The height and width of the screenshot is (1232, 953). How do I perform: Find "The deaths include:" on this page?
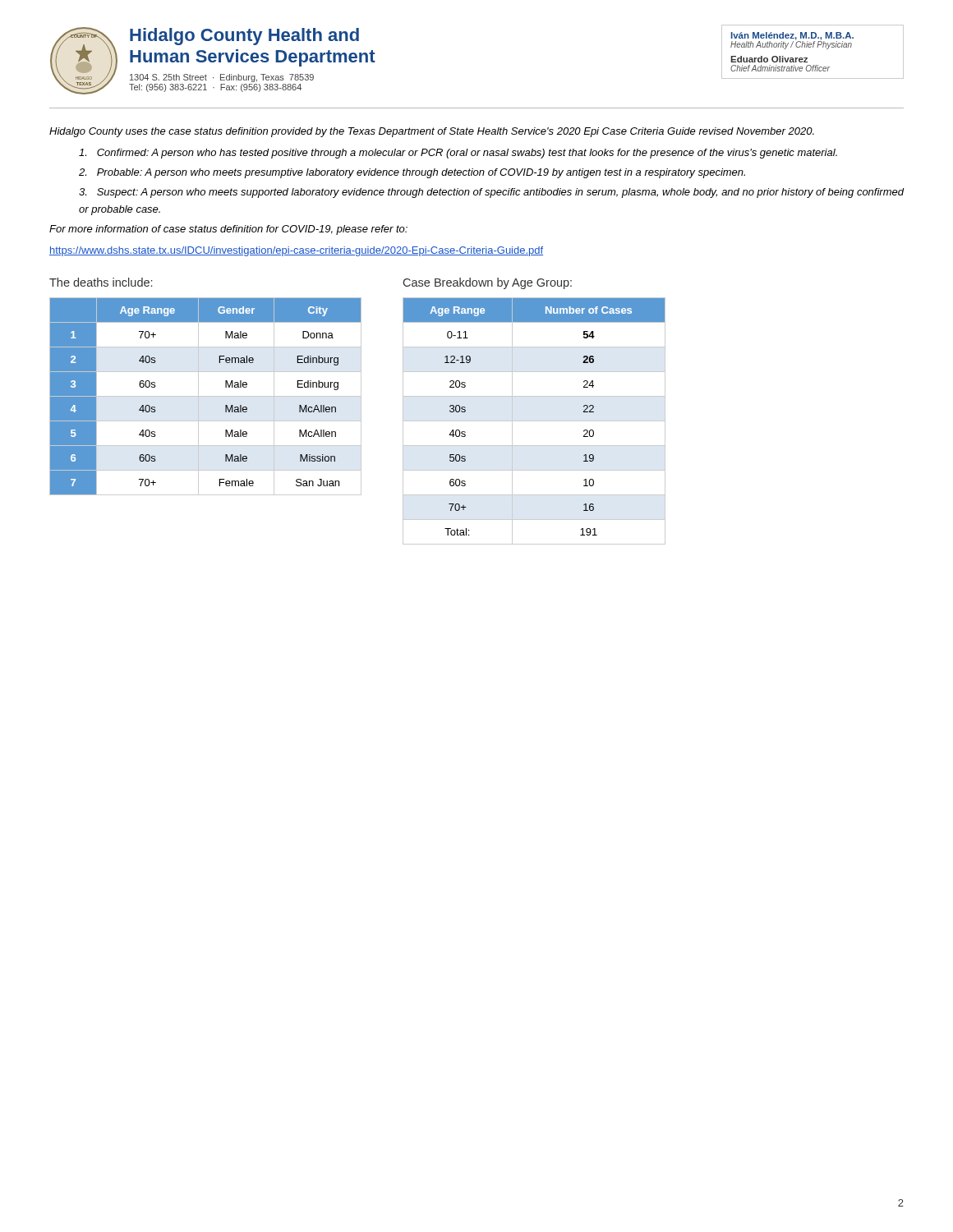click(x=101, y=282)
